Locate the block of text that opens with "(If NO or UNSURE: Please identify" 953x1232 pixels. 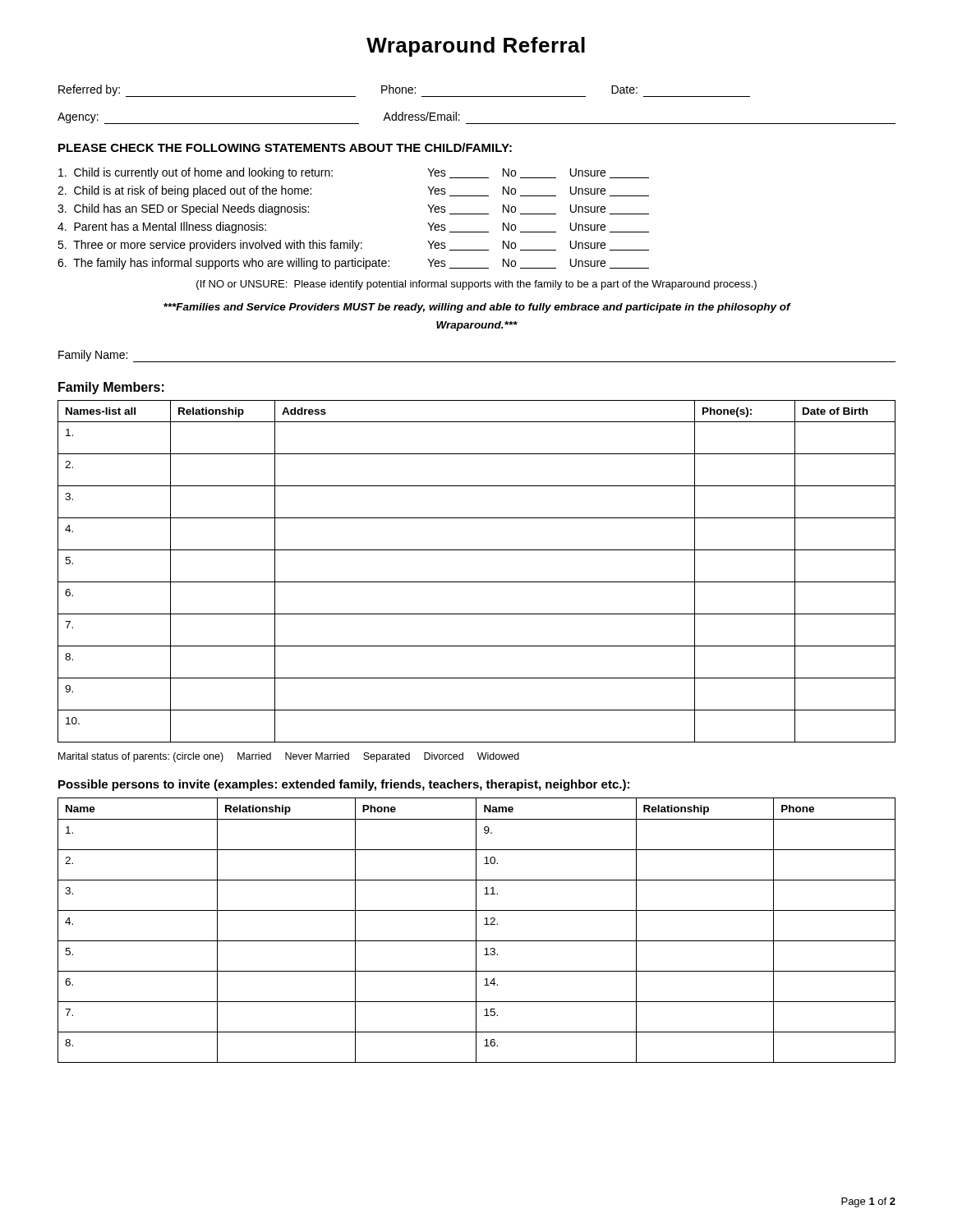tap(476, 284)
